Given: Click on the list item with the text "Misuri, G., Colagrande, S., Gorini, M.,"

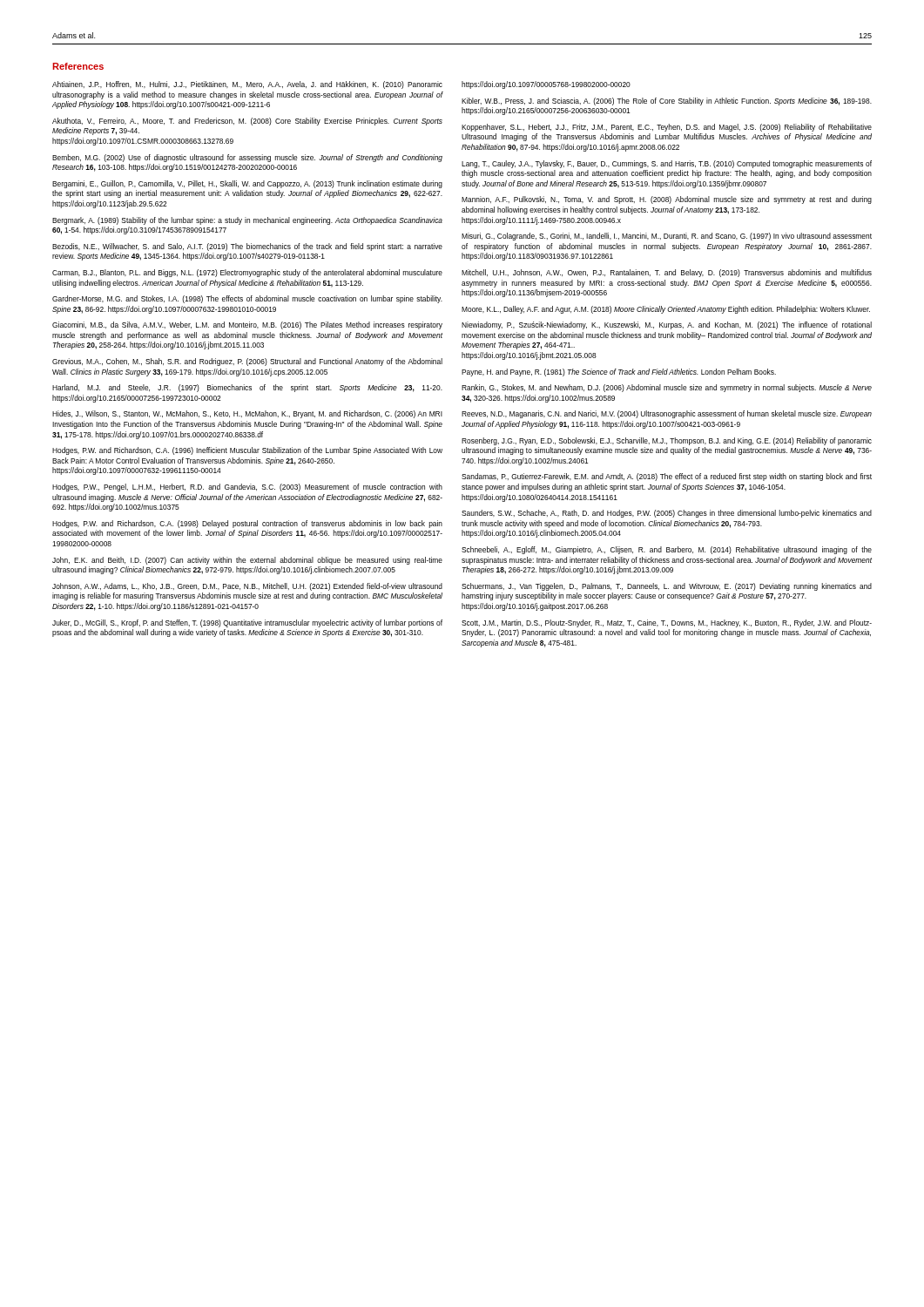Looking at the screenshot, I should (x=667, y=246).
